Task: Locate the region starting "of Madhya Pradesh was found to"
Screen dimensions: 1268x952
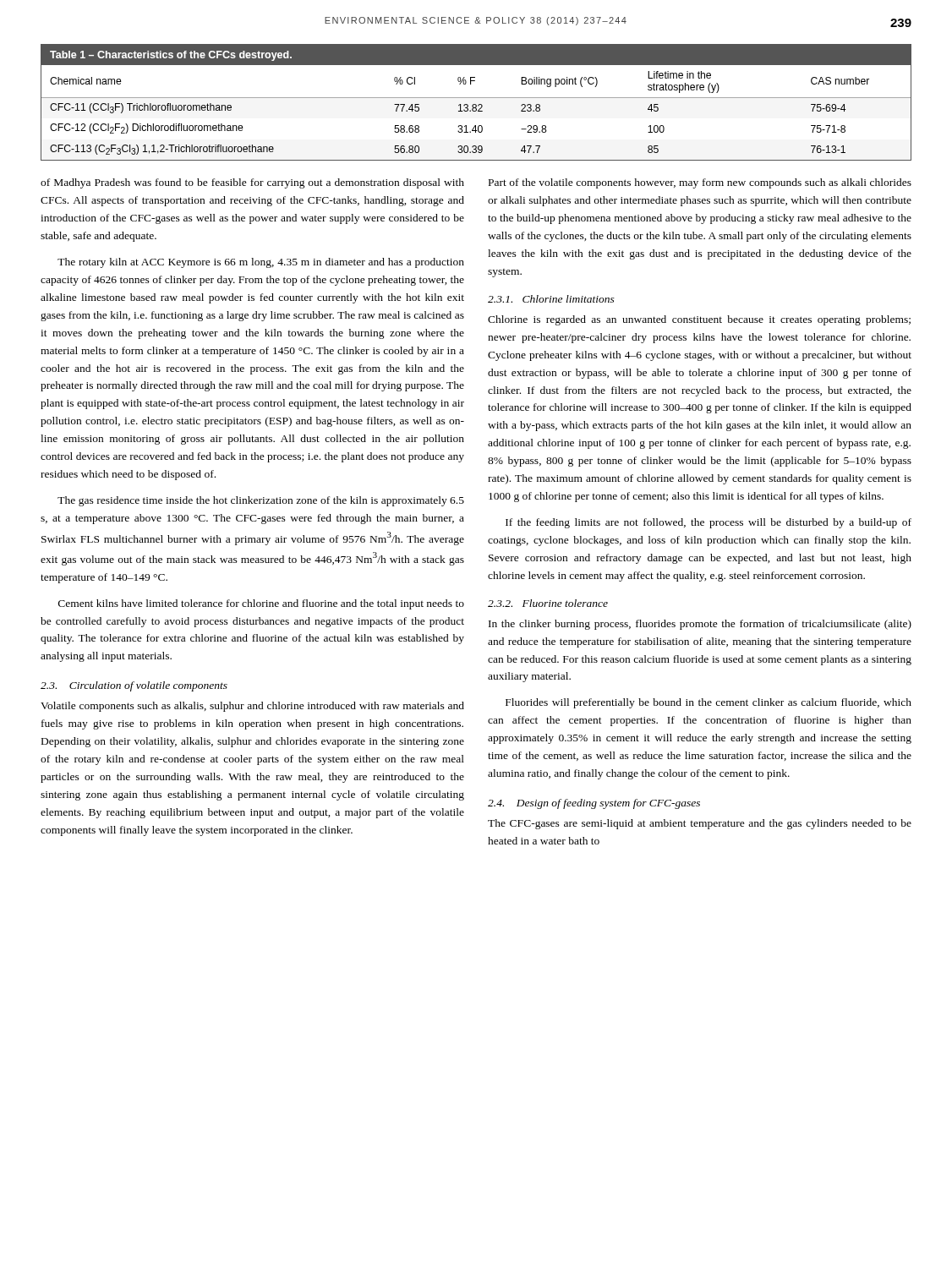Action: coord(252,209)
